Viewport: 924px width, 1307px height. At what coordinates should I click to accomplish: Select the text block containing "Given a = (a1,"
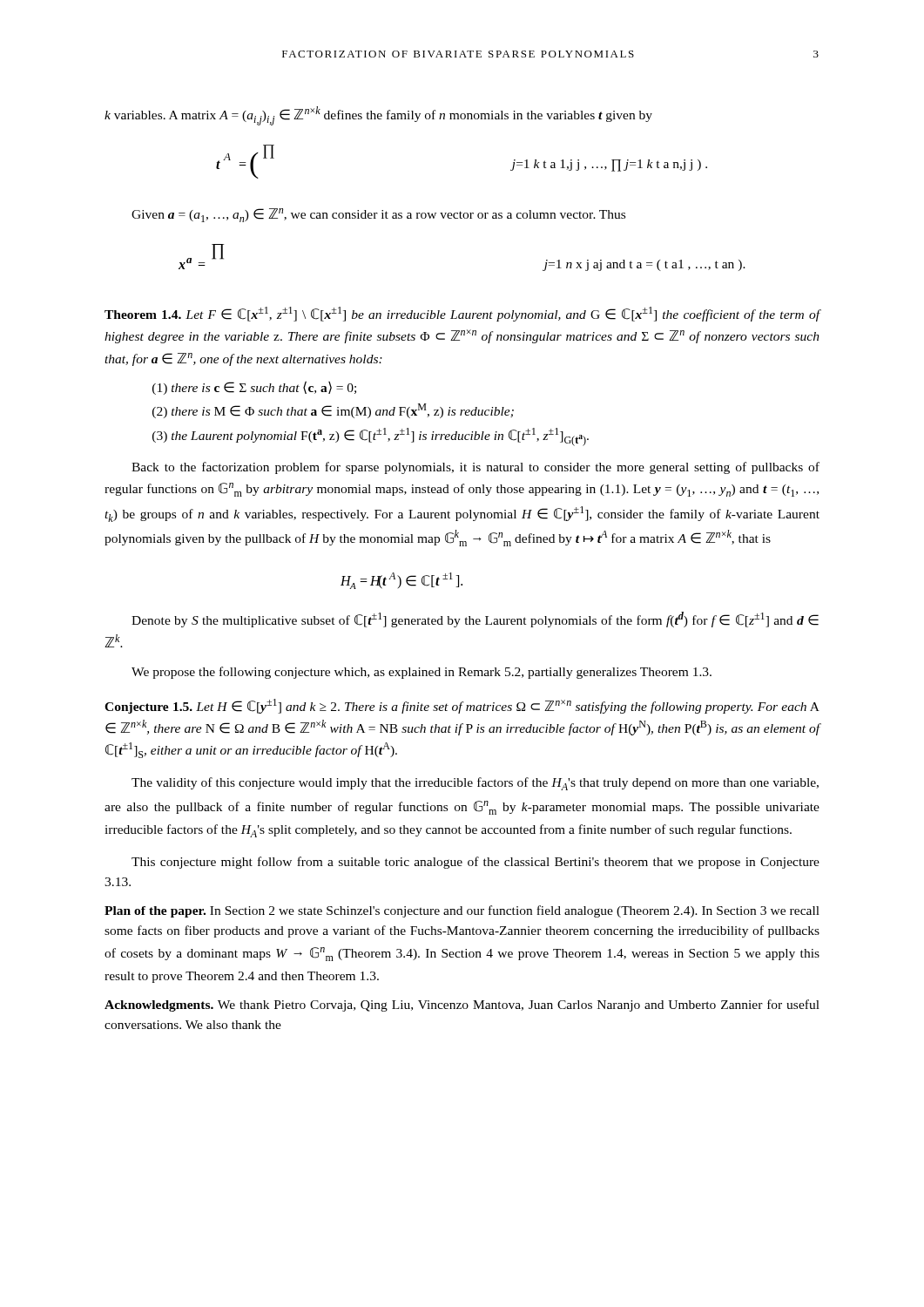[x=462, y=215]
